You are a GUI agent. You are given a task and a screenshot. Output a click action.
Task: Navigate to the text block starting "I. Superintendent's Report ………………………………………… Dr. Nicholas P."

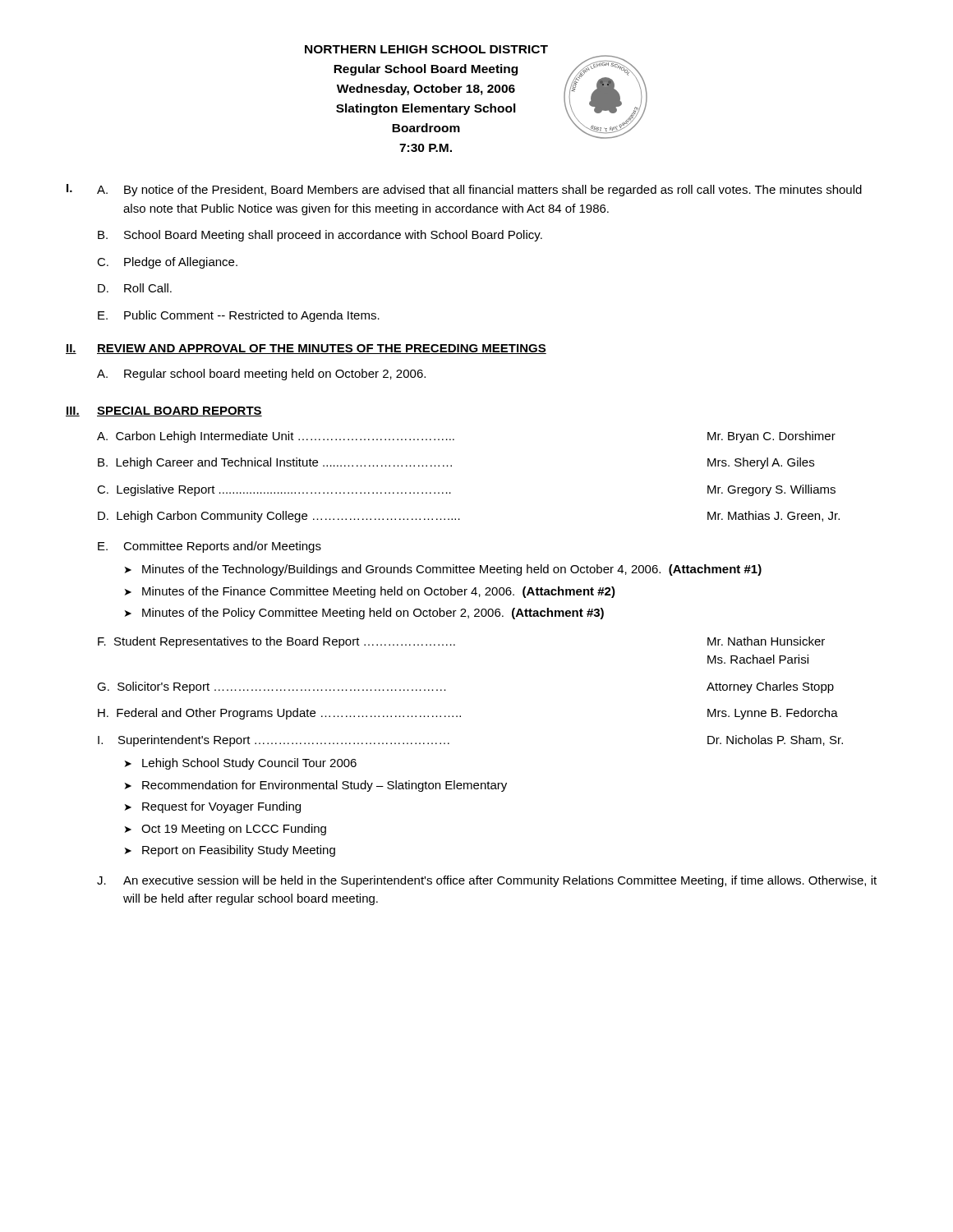coord(187,740)
